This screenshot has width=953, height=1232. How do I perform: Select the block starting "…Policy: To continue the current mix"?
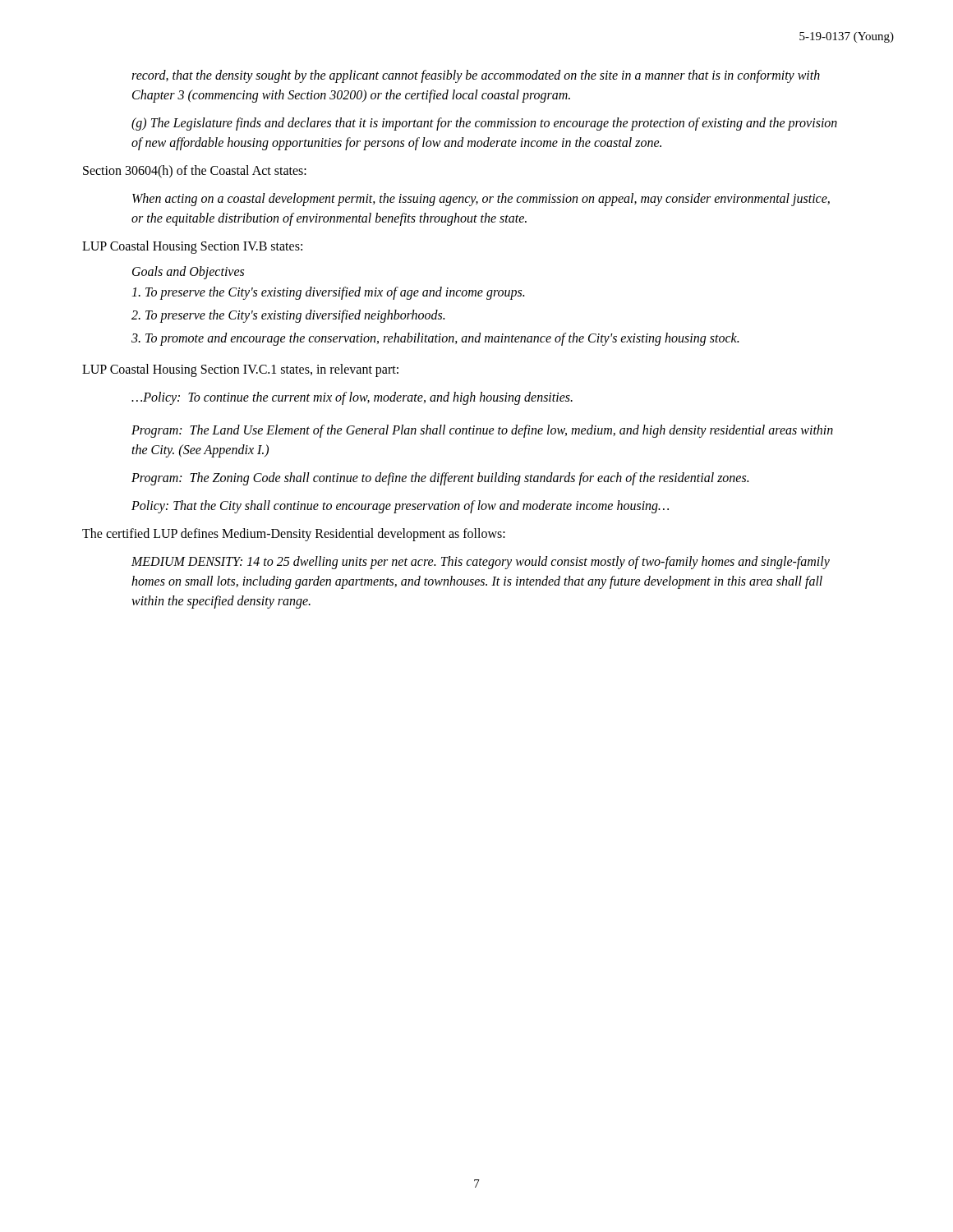click(352, 397)
